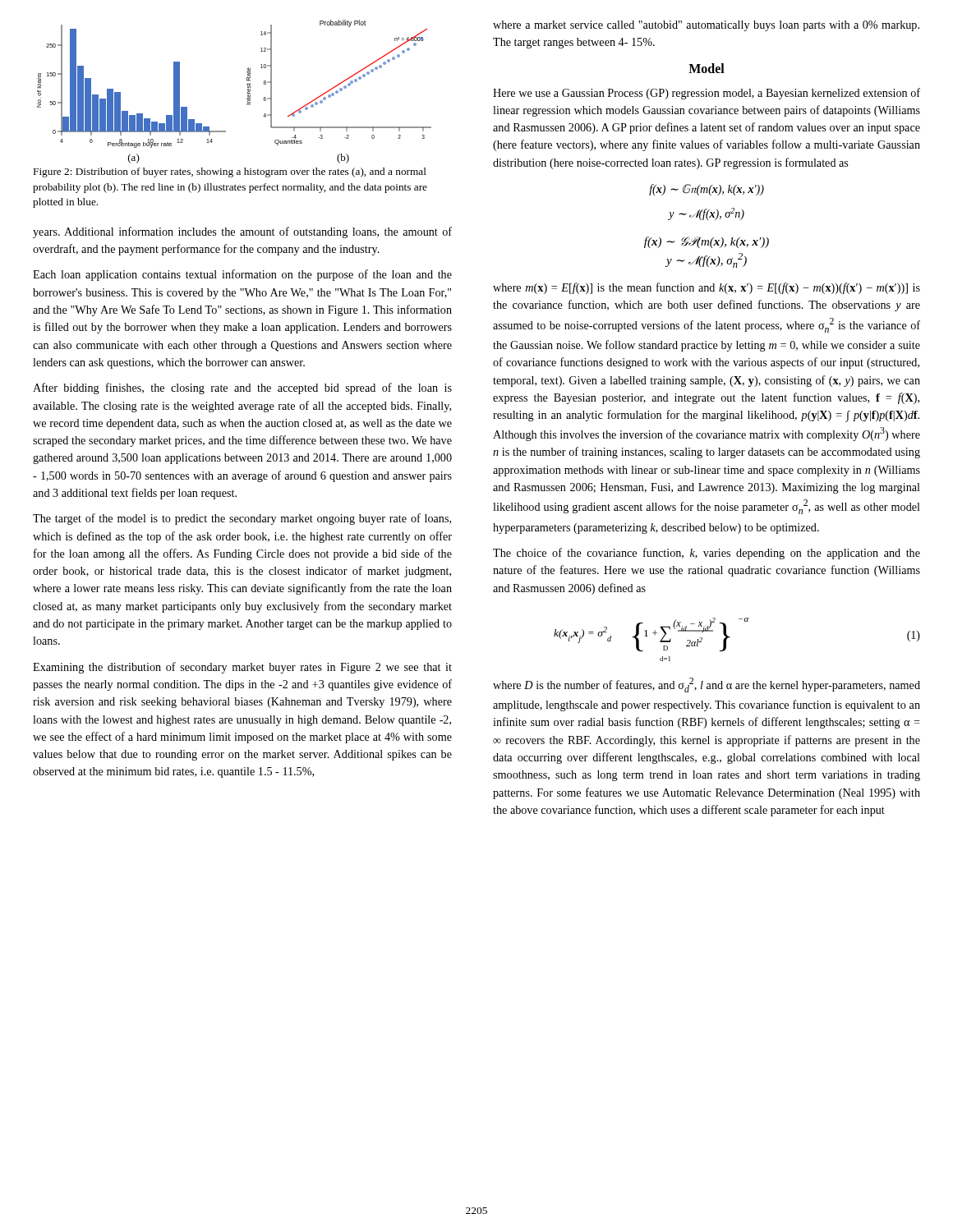The image size is (953, 1232).
Task: Find the text block with the text "where m(x) ="
Action: [707, 438]
